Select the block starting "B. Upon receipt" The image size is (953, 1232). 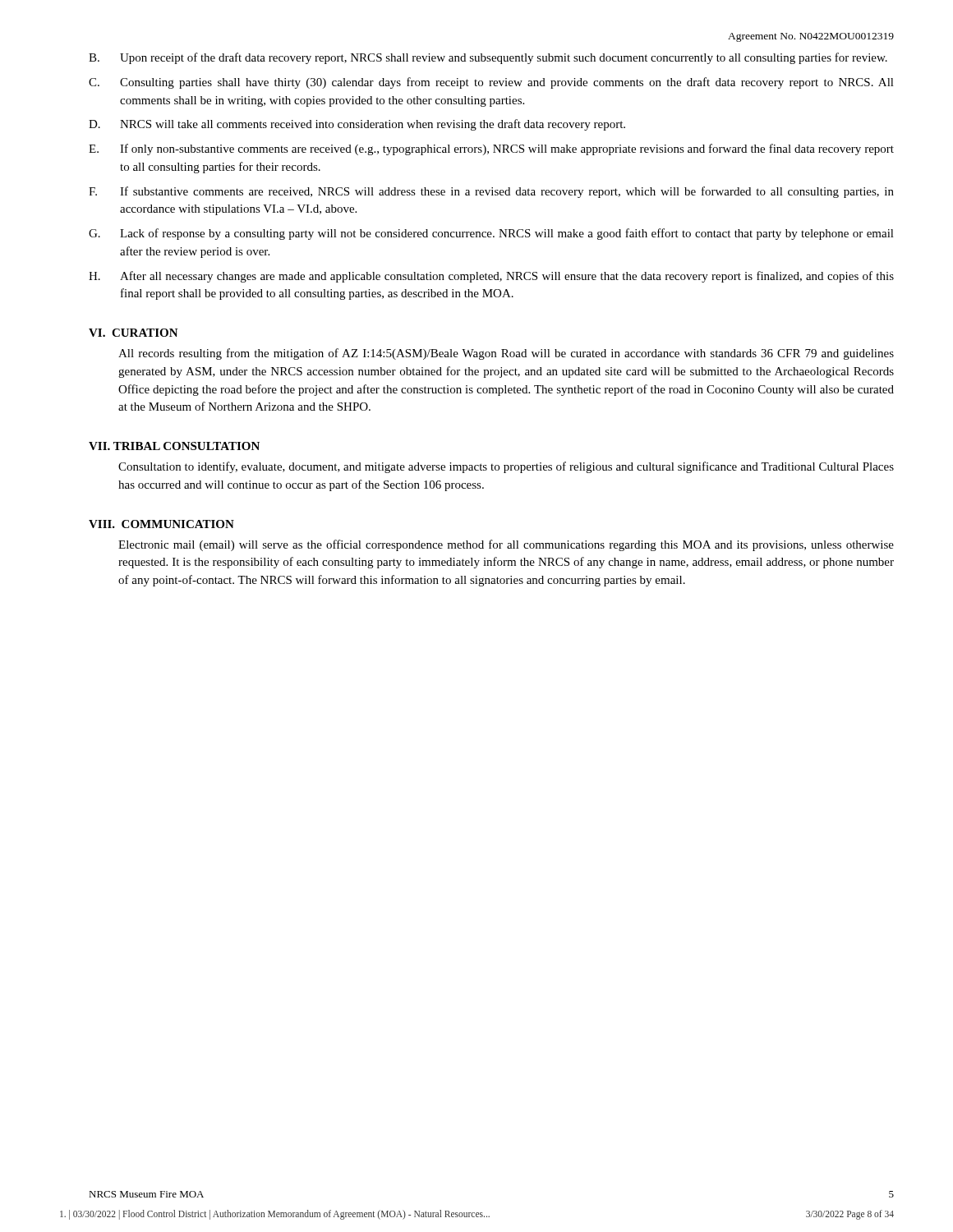coord(491,58)
